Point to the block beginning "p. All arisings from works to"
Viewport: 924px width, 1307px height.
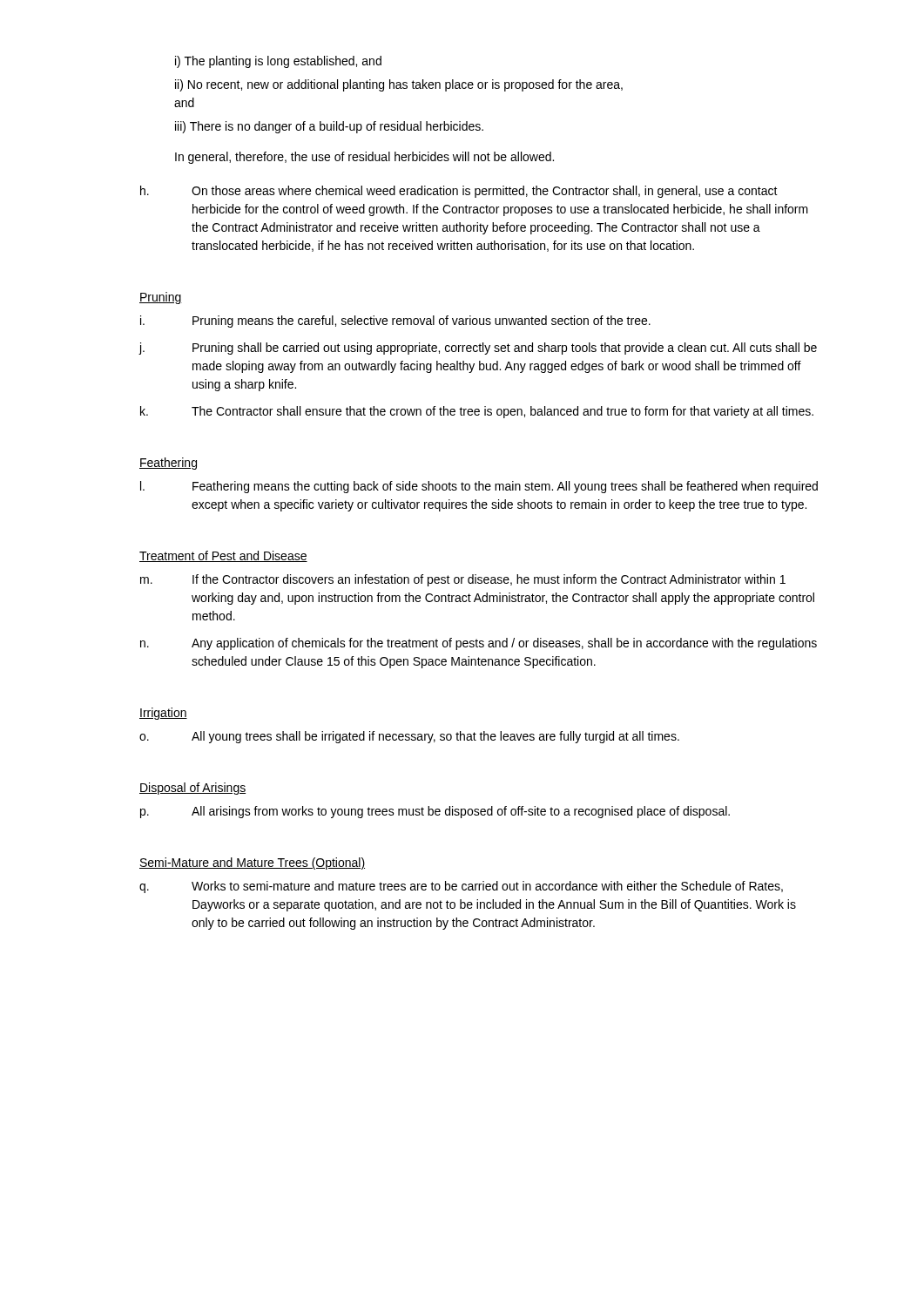[462, 812]
